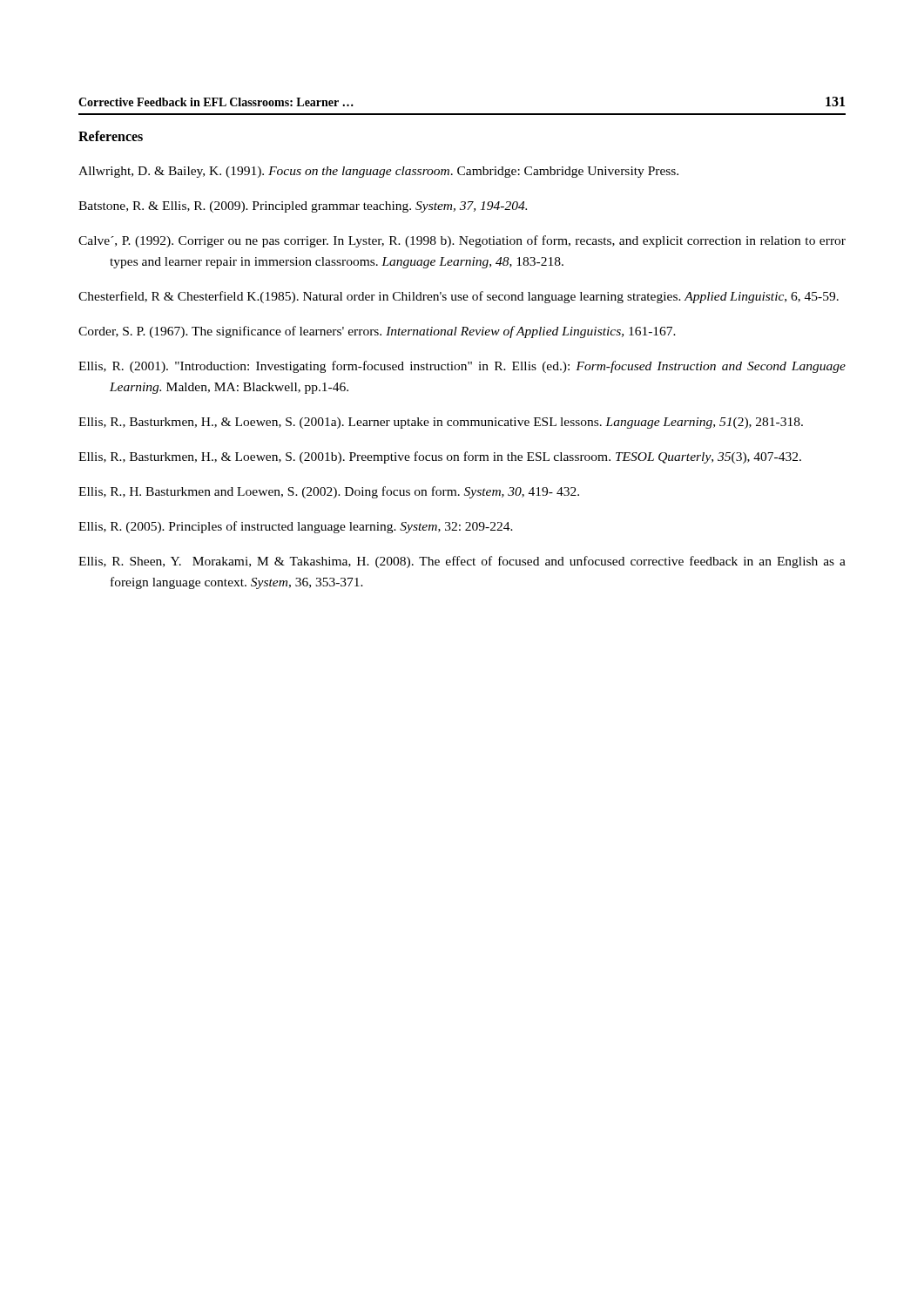924x1307 pixels.
Task: Select the passage starting "Ellis, R., H. Basturkmen and Loewen, S. (2002)."
Action: [x=329, y=491]
